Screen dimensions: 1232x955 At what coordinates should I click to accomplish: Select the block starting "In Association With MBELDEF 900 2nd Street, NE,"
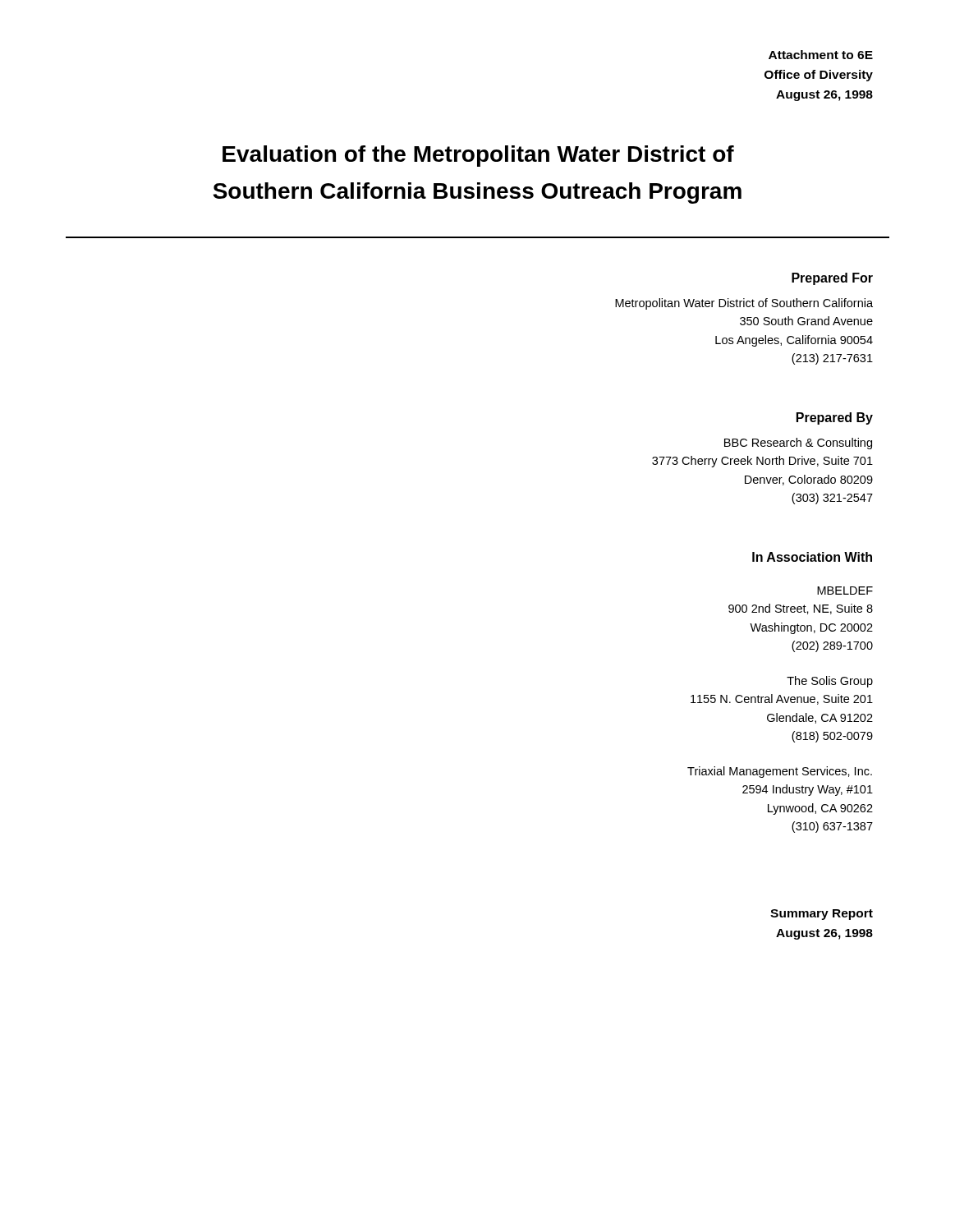click(780, 693)
